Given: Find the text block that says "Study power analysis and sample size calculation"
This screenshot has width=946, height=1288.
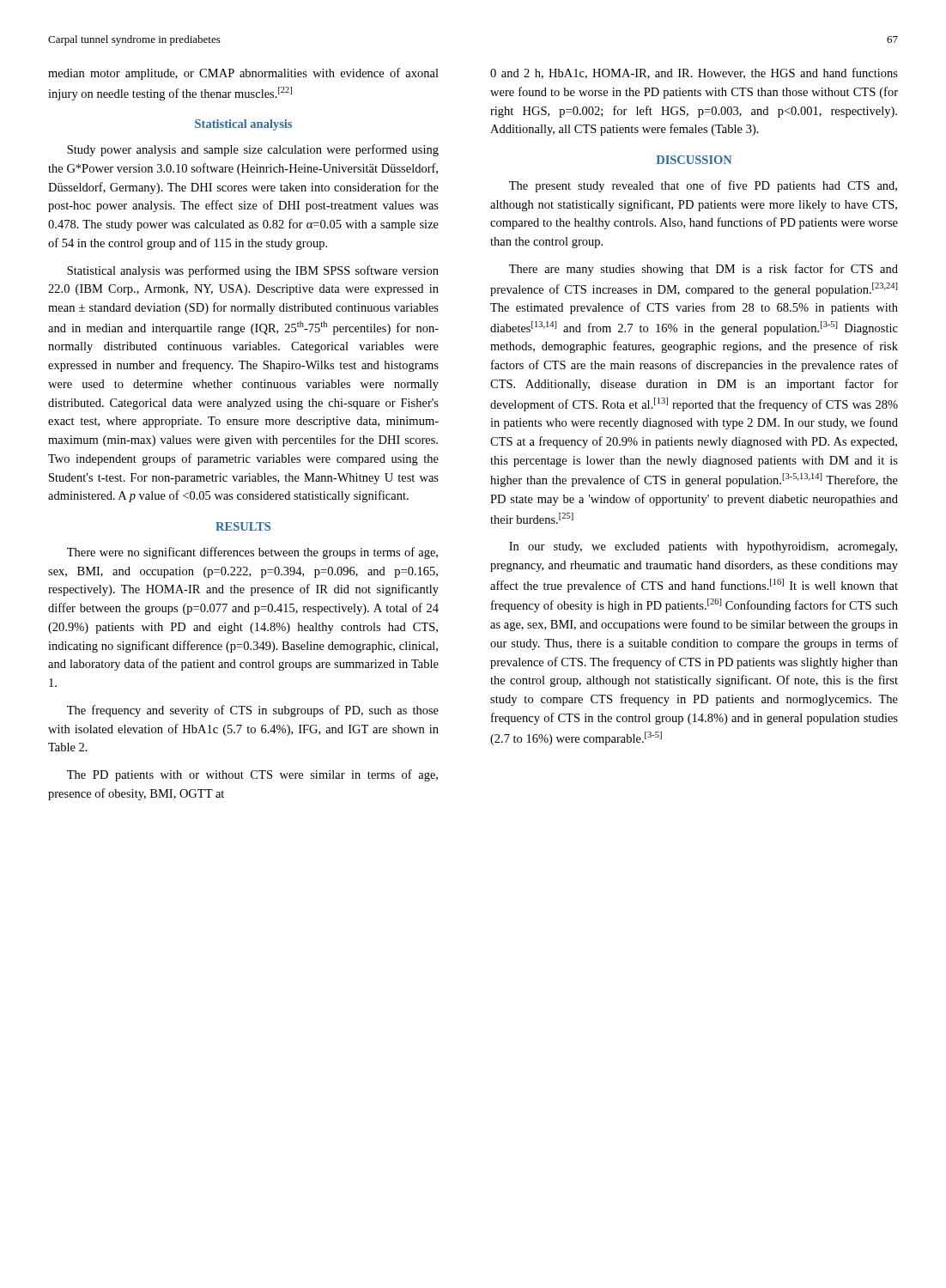Looking at the screenshot, I should [243, 197].
